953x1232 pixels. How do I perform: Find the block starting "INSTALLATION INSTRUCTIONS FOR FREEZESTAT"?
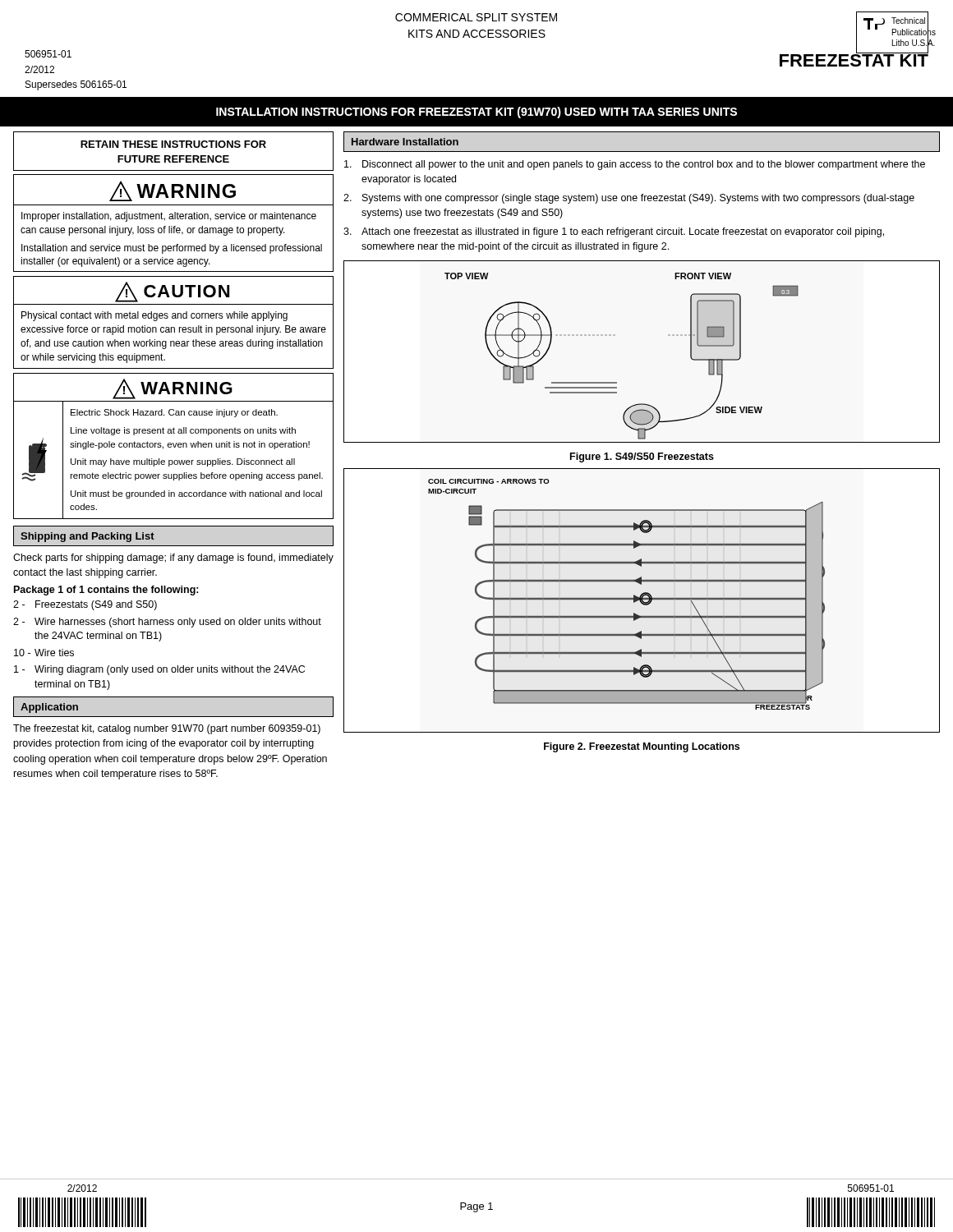pos(476,112)
